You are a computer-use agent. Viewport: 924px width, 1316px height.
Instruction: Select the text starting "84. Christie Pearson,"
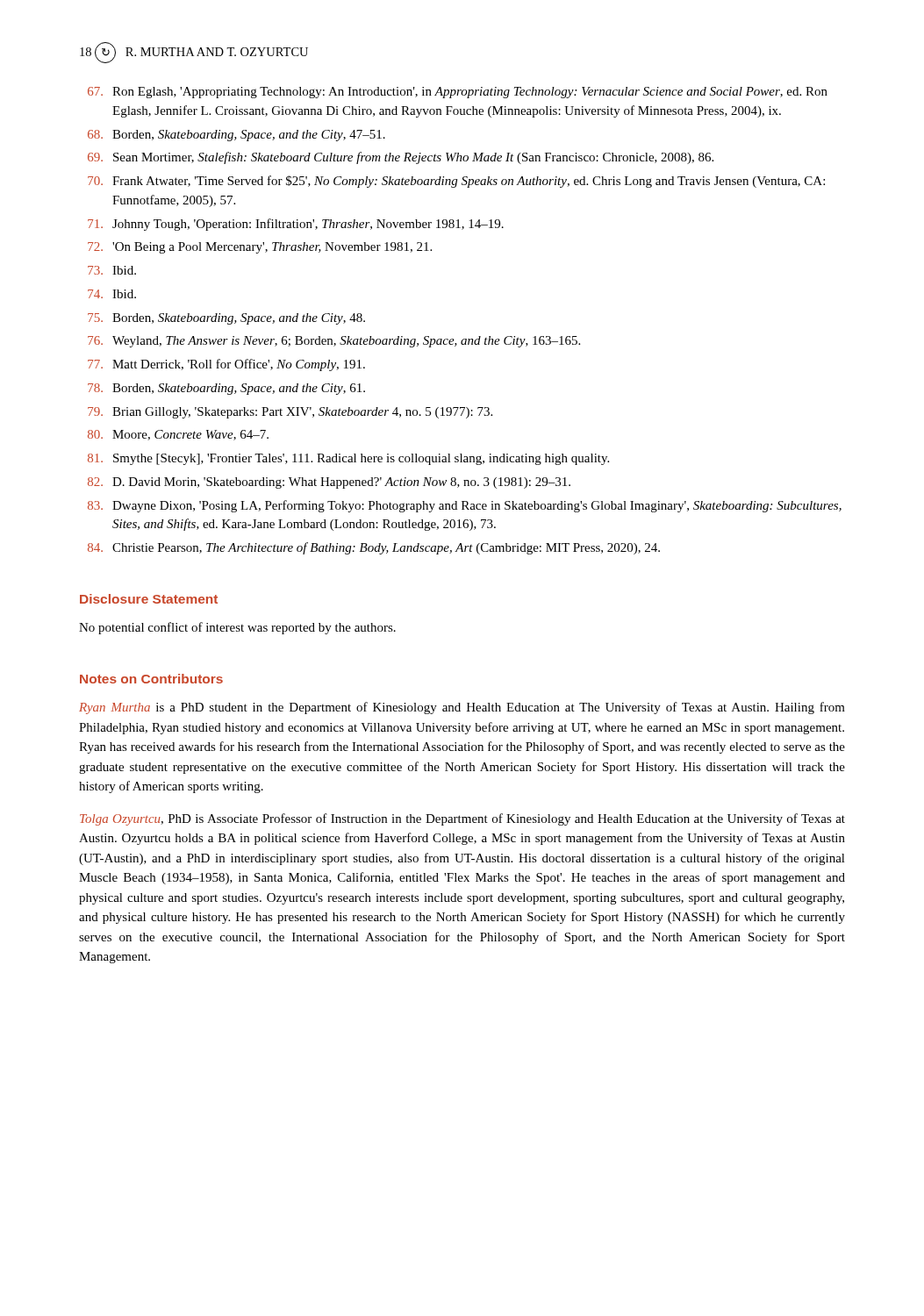point(462,548)
